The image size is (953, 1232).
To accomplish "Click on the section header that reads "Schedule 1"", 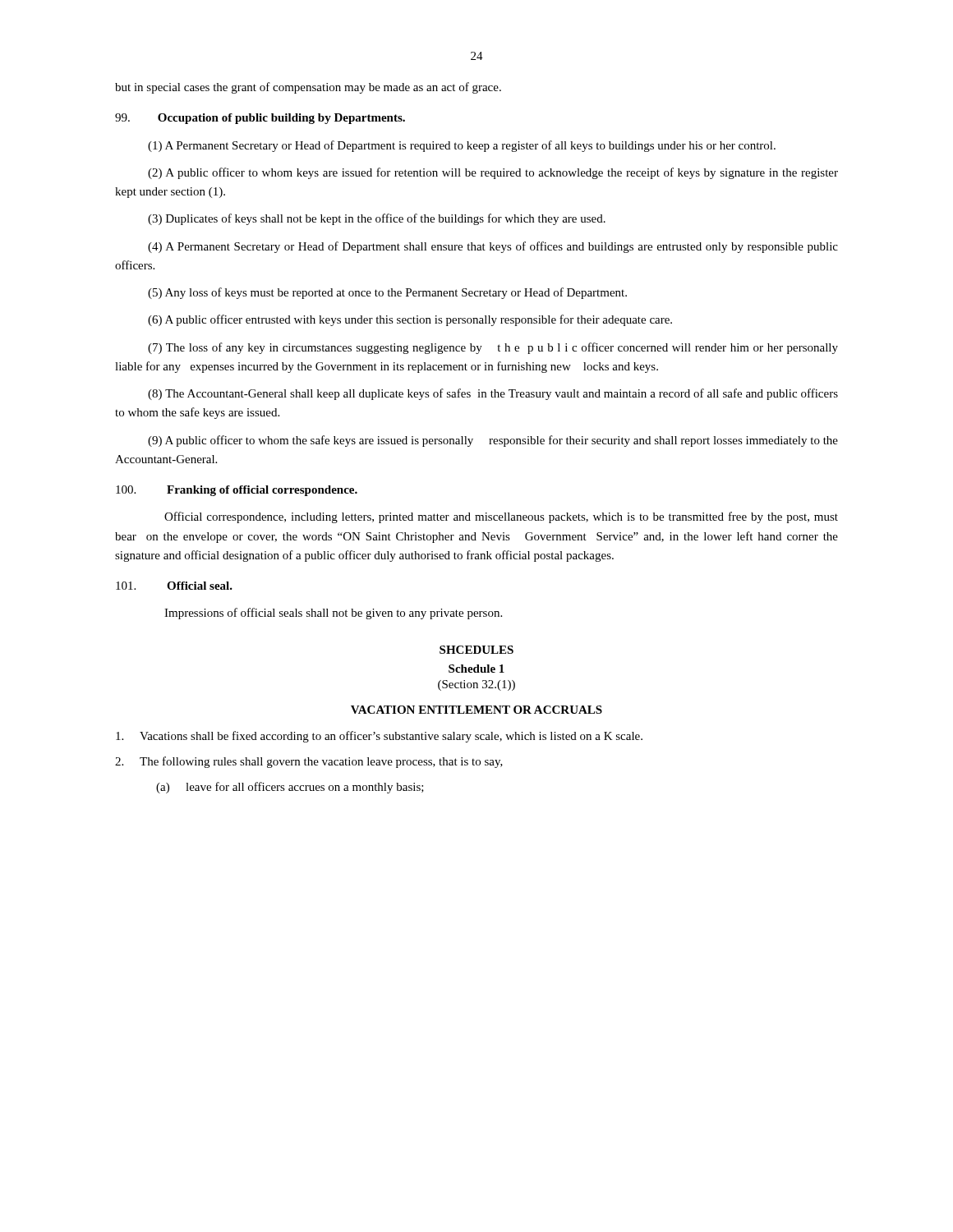I will (476, 668).
